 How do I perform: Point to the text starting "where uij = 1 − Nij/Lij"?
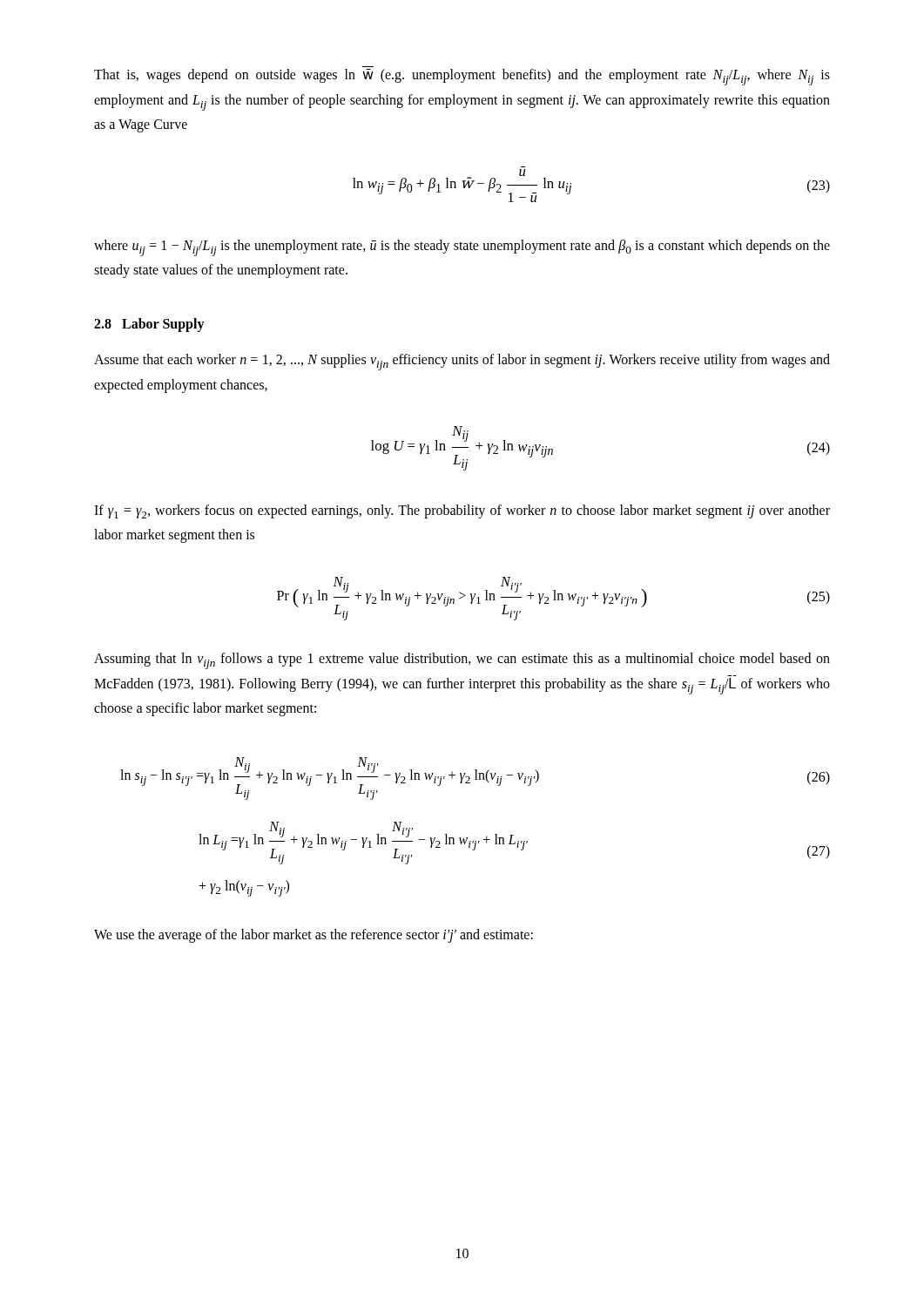tap(462, 258)
